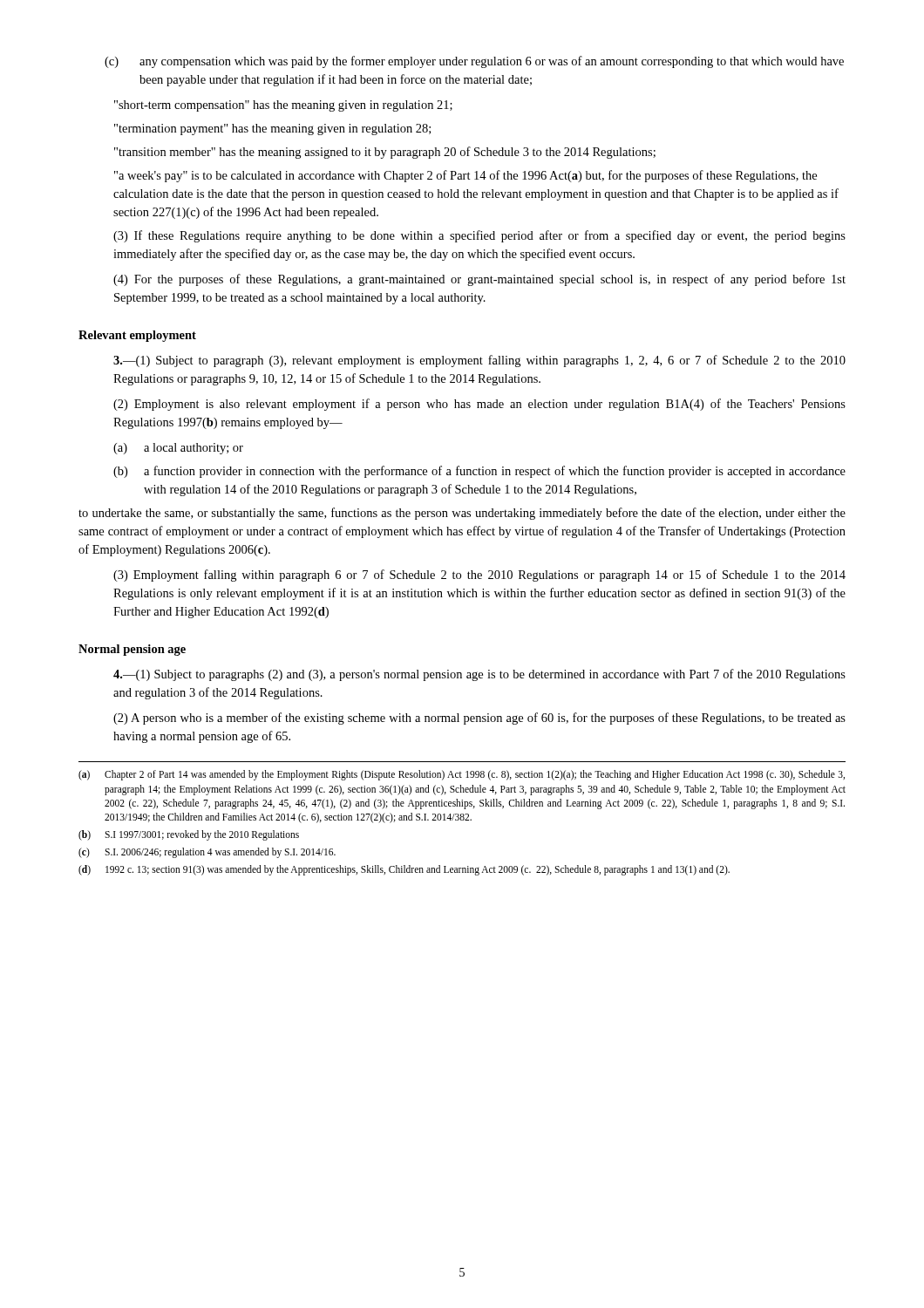Where is the passage that starts ""a week's pay" is to"?

[x=476, y=194]
